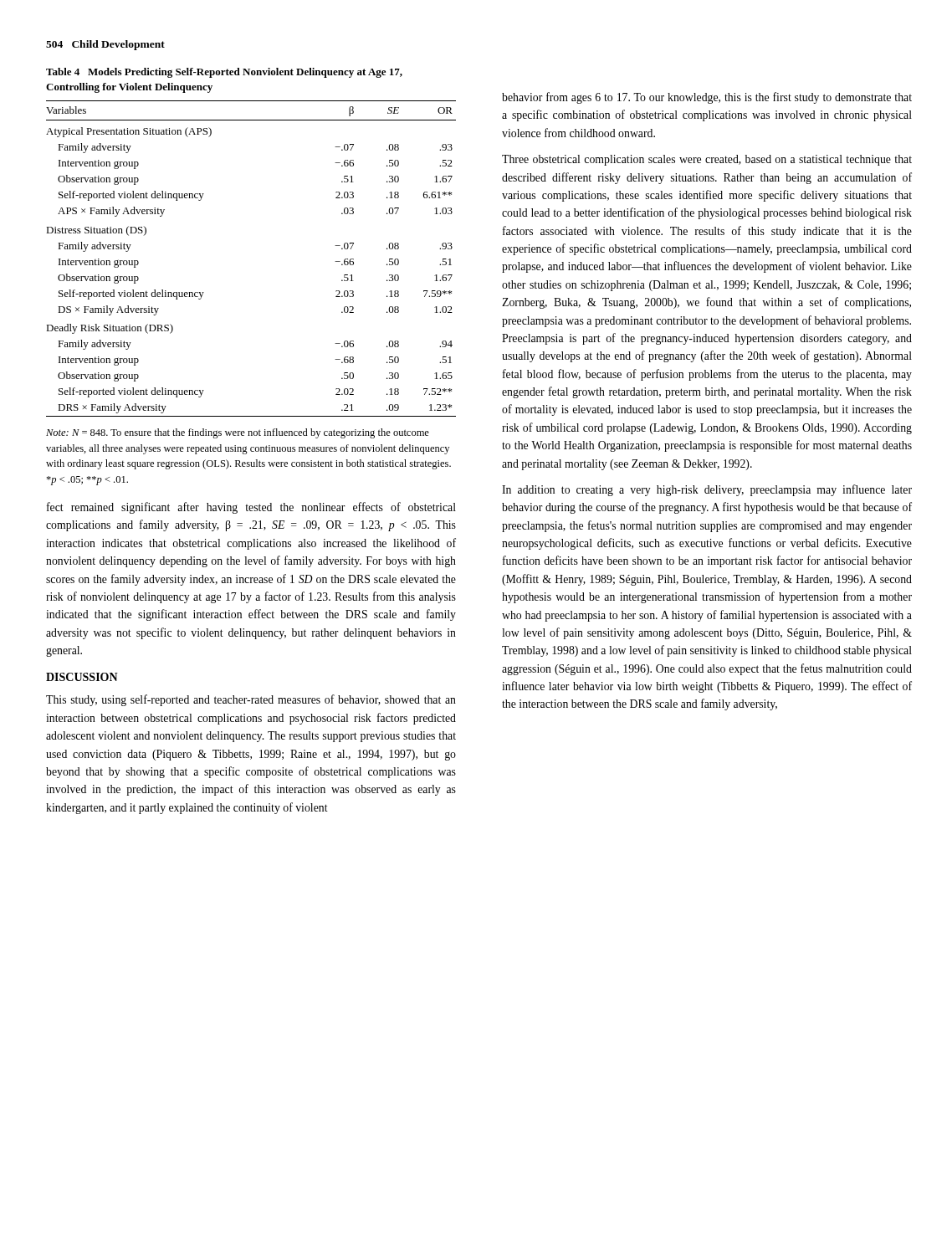Find the text block containing "In addition to creating"

[x=707, y=597]
